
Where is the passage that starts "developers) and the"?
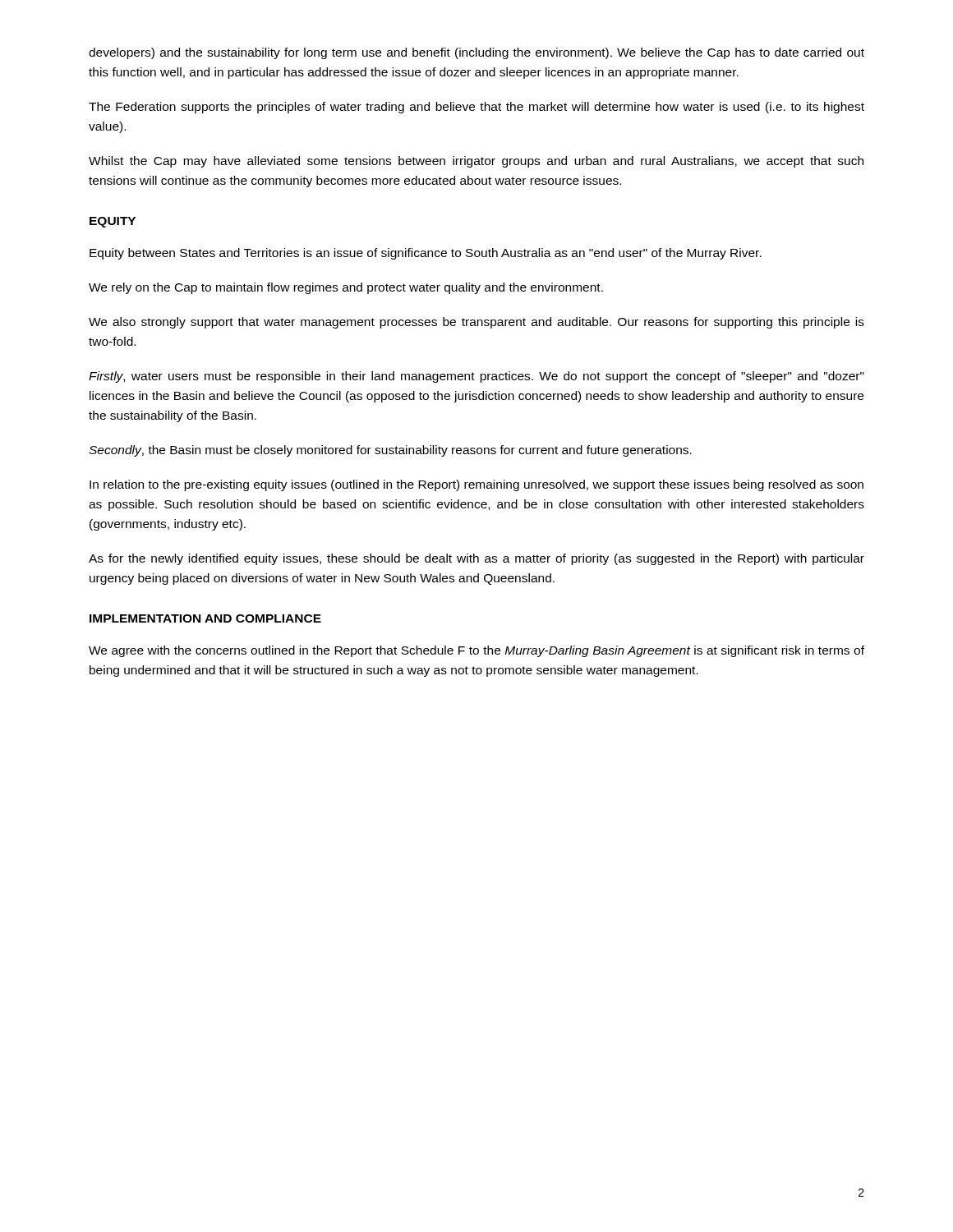tap(476, 62)
